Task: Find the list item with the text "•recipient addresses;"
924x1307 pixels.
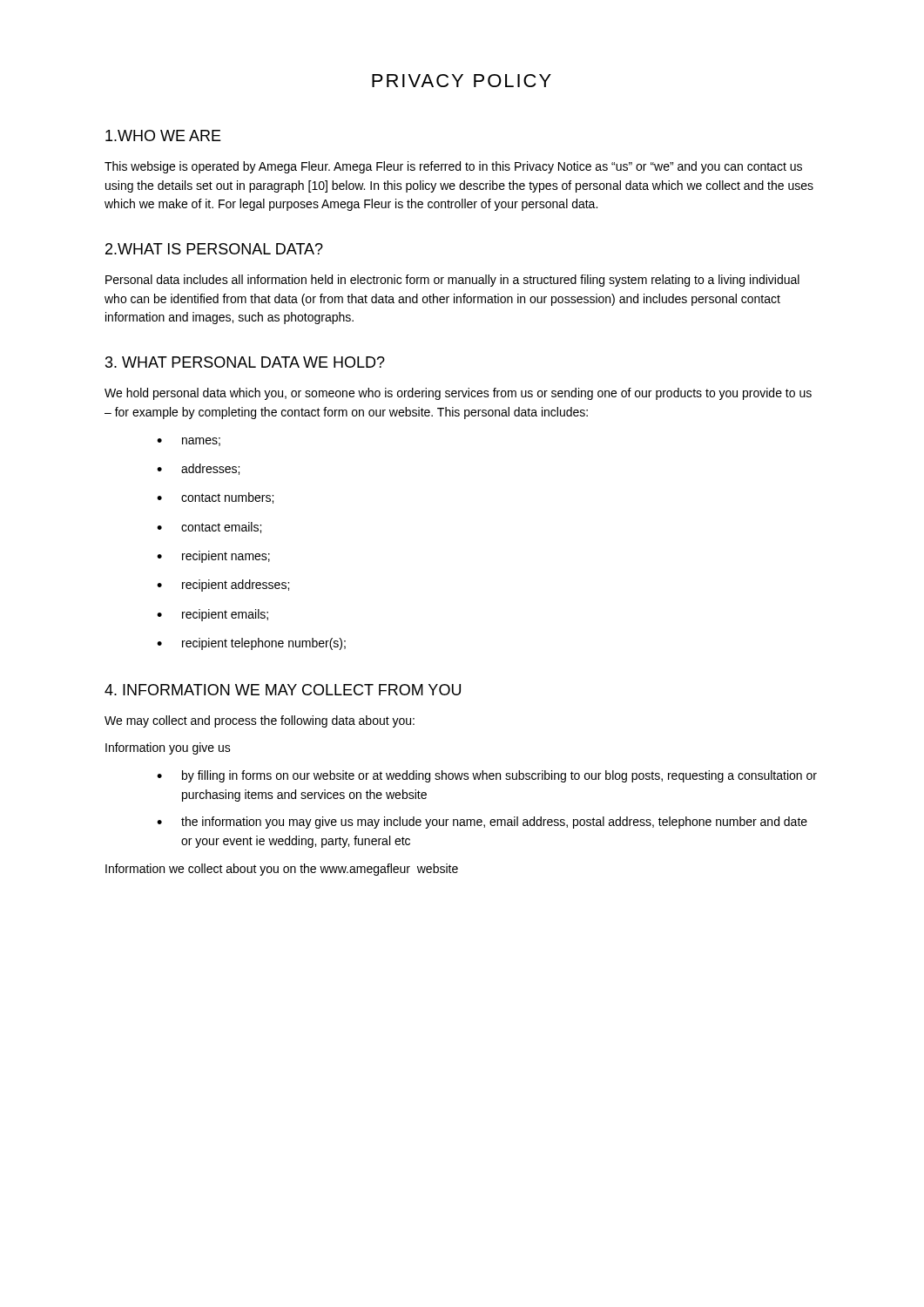Action: tap(224, 587)
